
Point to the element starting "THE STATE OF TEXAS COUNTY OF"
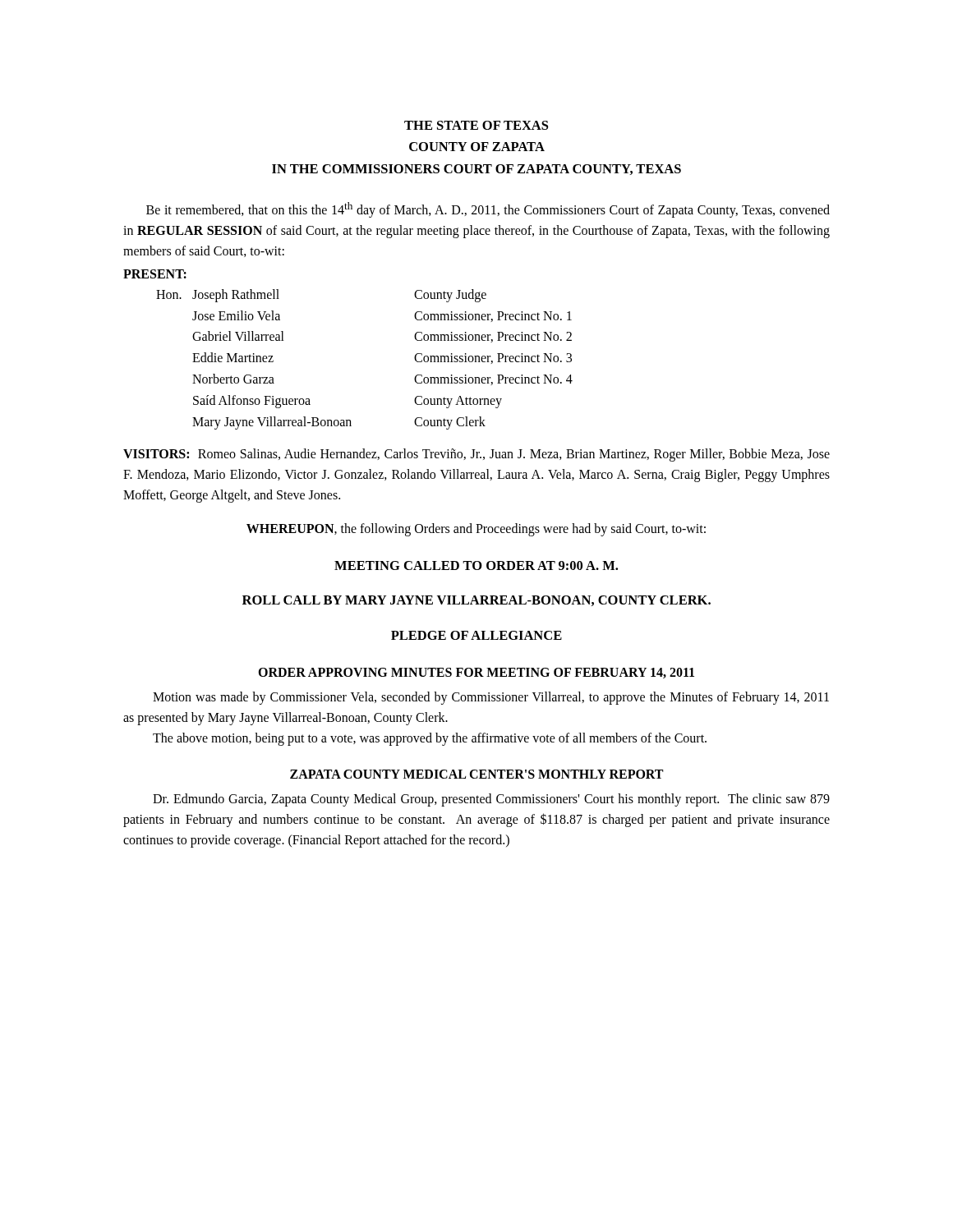point(476,147)
